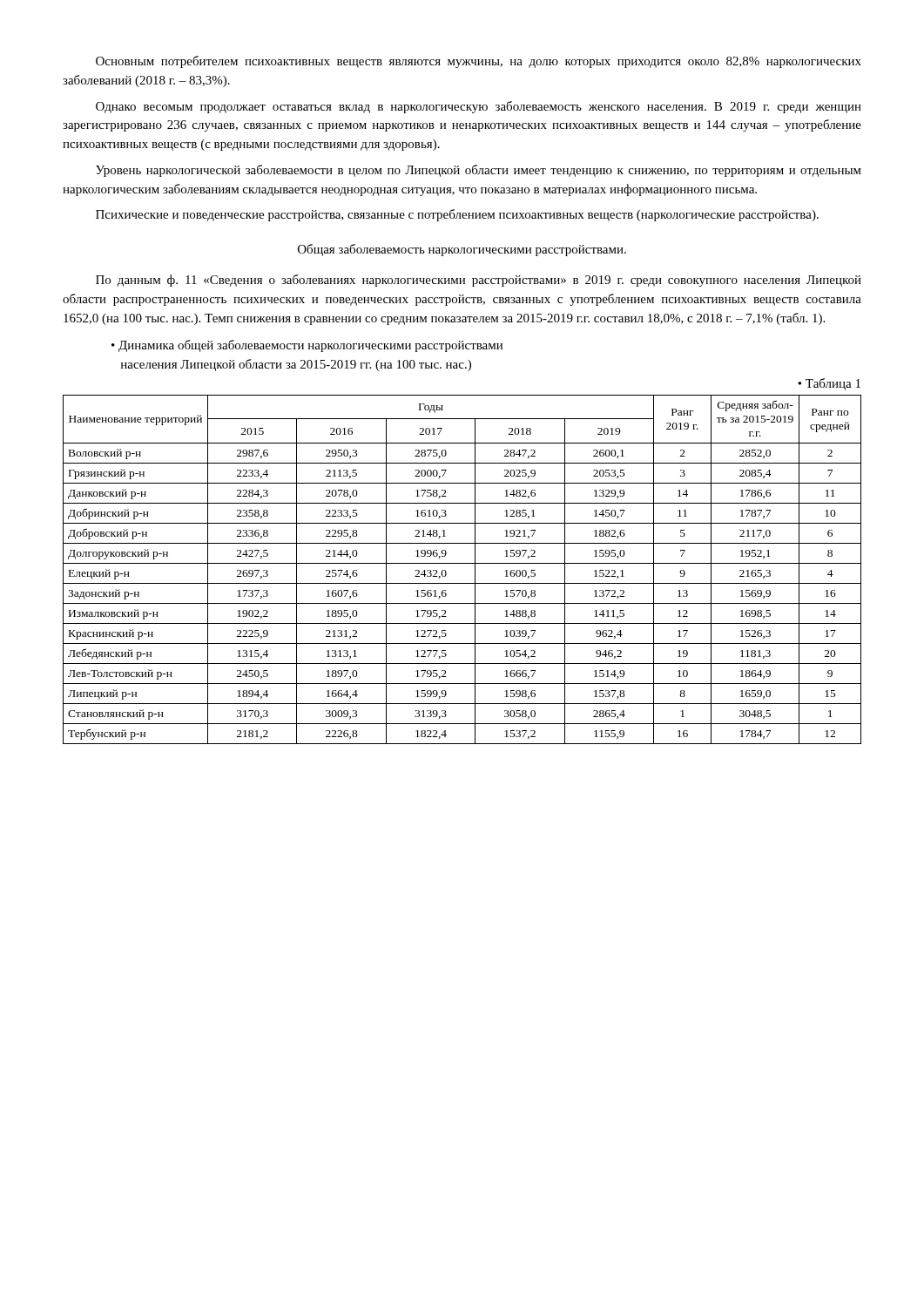Find the caption
The width and height of the screenshot is (924, 1307).
point(829,383)
